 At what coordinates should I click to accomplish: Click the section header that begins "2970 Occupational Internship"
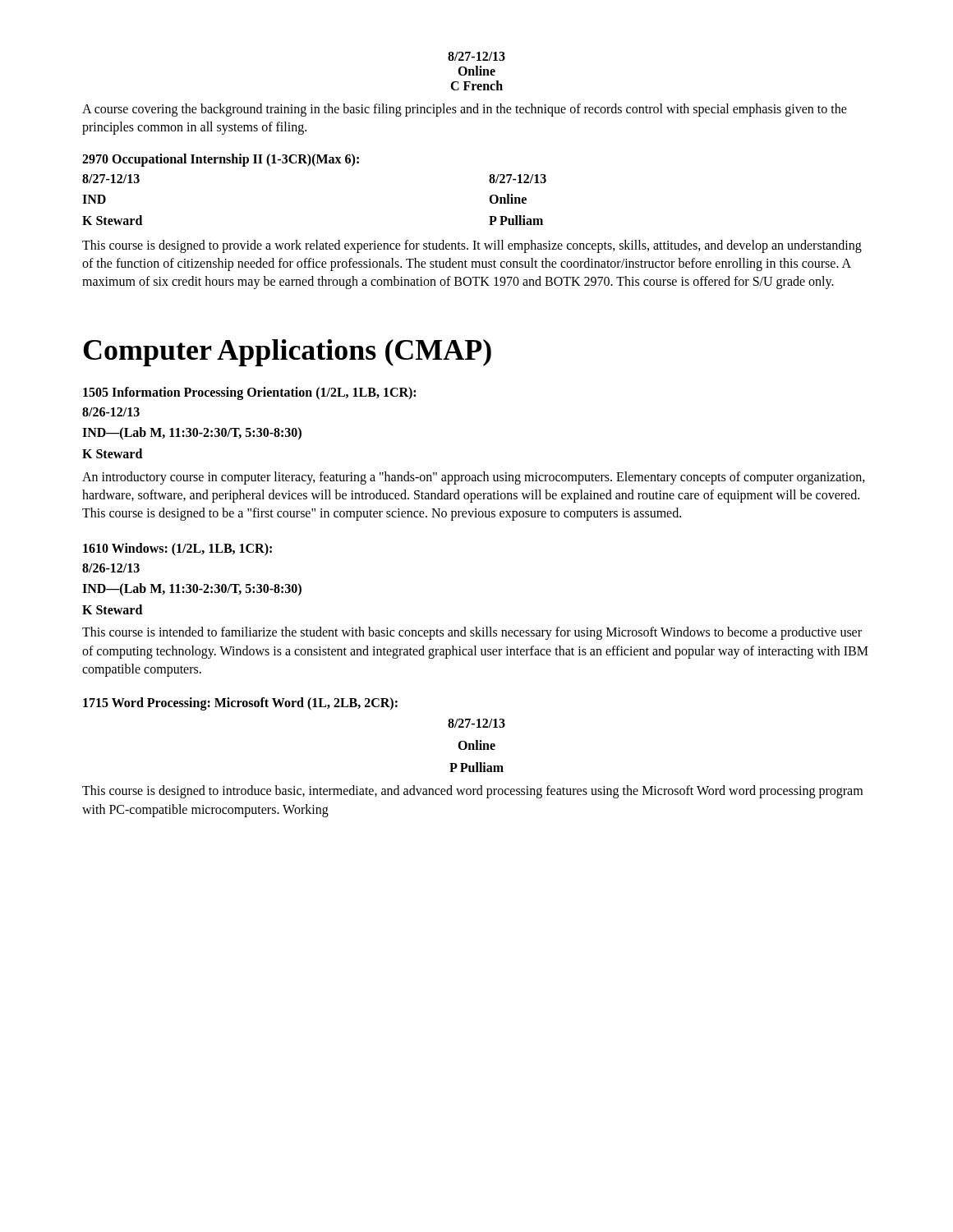click(221, 159)
